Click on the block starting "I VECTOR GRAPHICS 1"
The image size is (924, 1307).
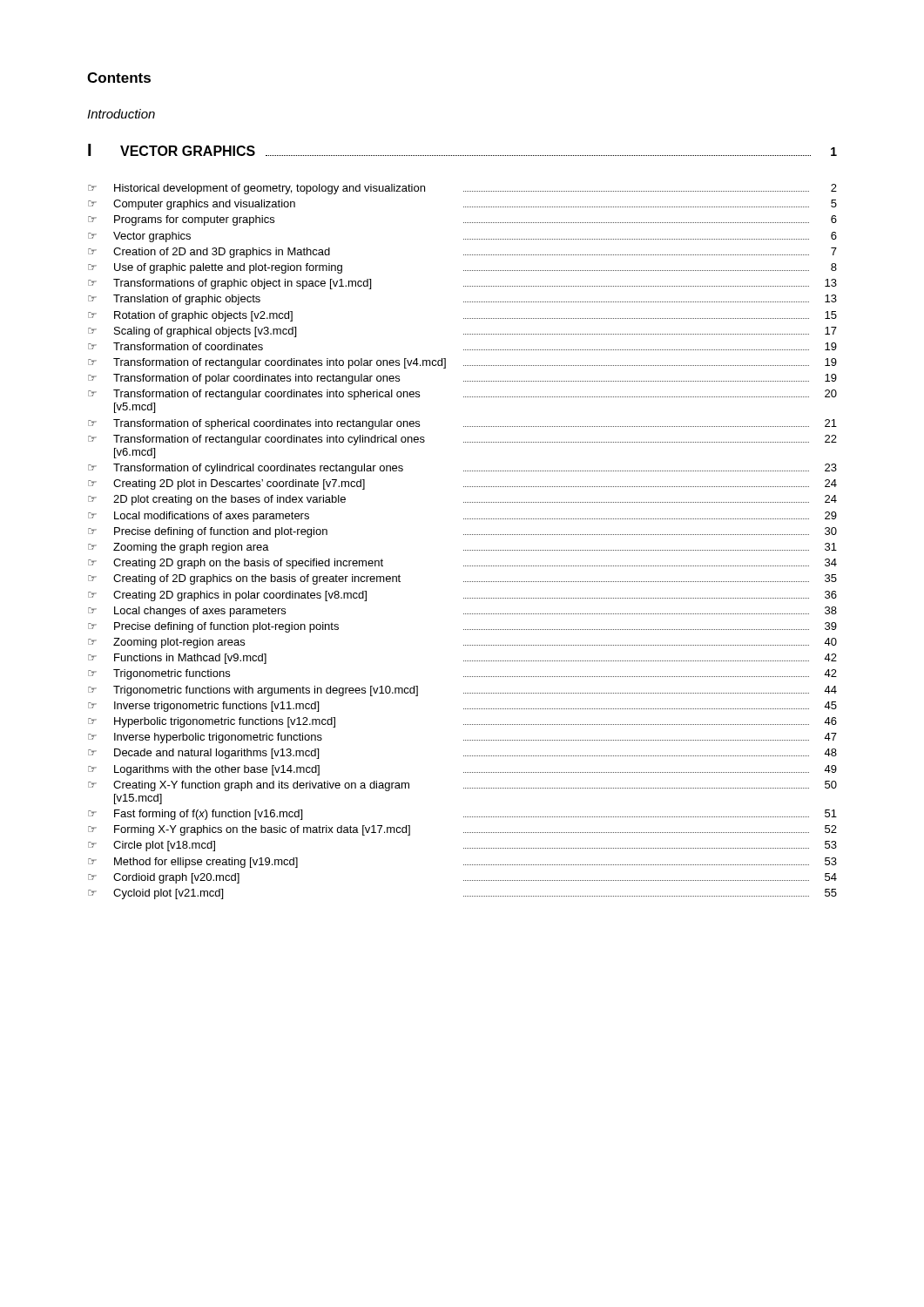click(462, 150)
